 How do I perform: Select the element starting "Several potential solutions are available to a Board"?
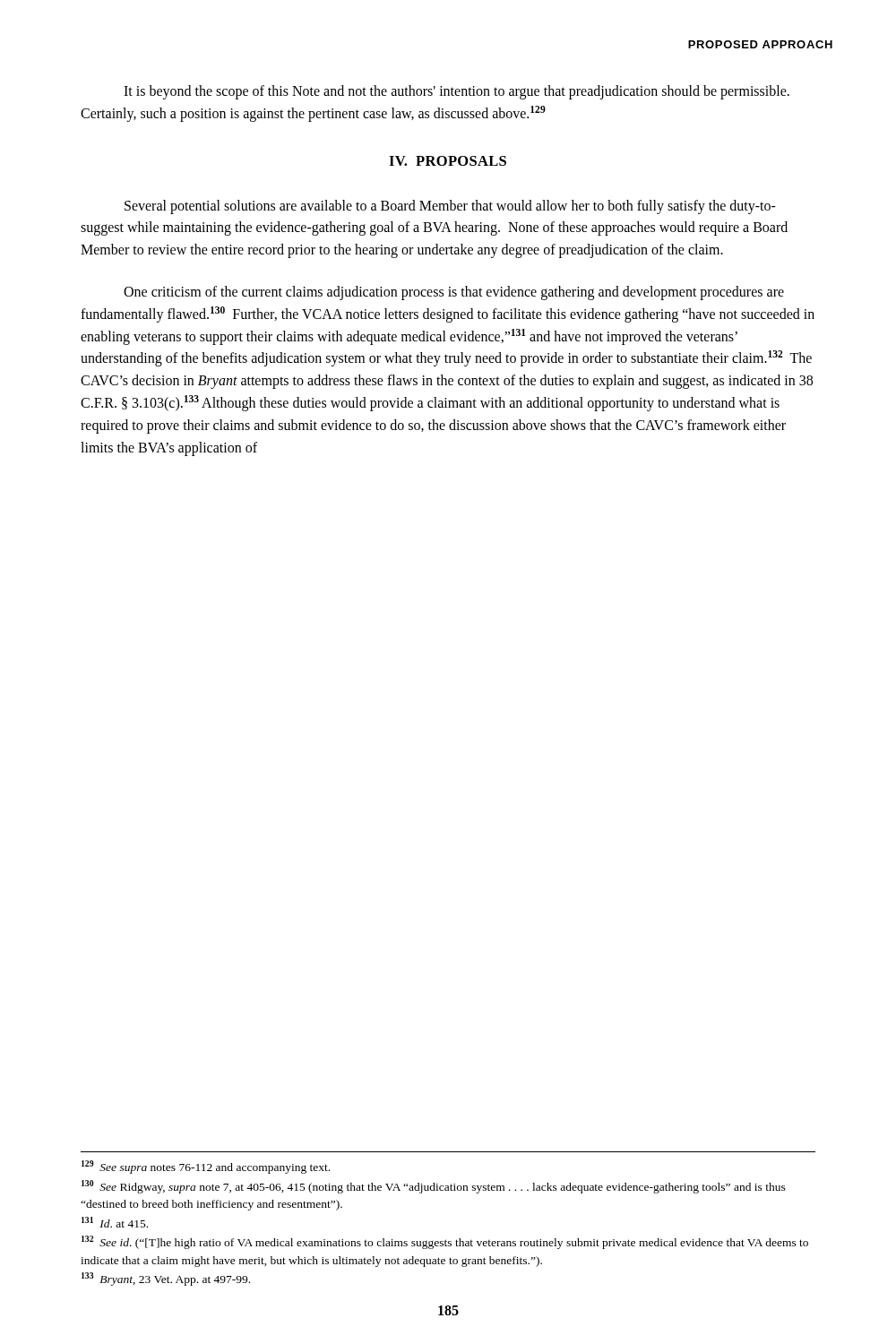[434, 228]
